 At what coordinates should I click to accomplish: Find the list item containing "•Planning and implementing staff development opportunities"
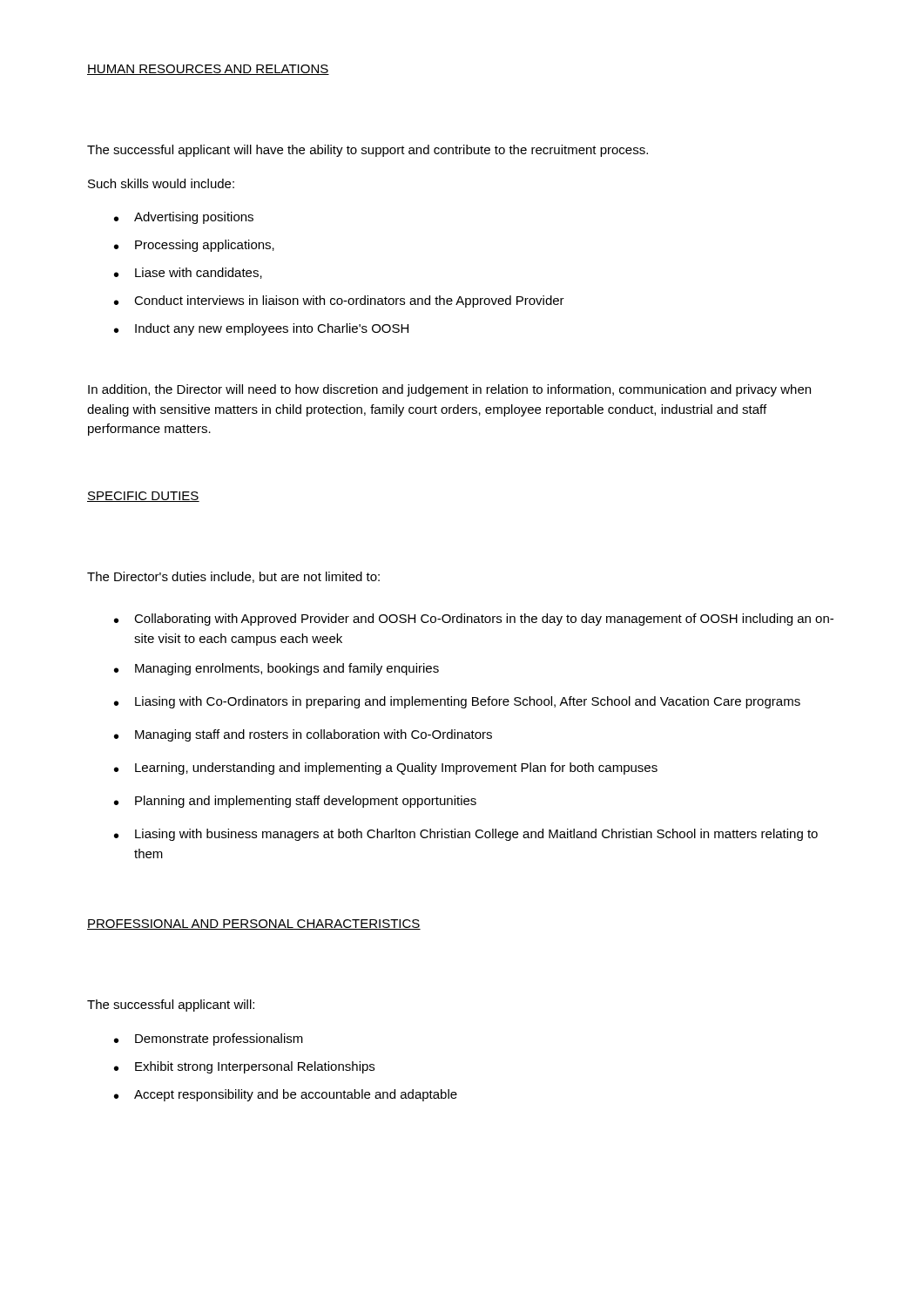(475, 802)
